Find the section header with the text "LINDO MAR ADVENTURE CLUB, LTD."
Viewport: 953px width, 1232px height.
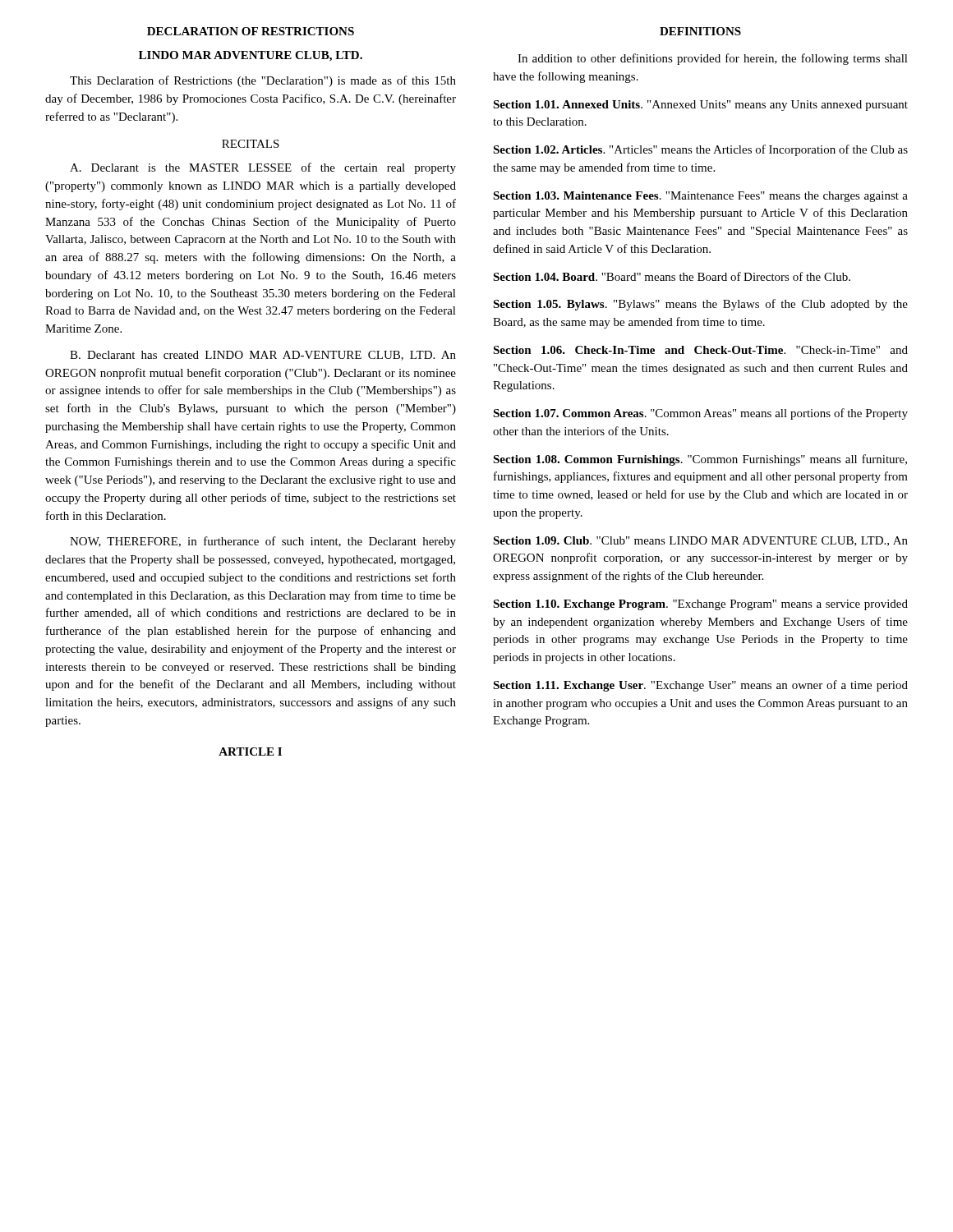(251, 55)
